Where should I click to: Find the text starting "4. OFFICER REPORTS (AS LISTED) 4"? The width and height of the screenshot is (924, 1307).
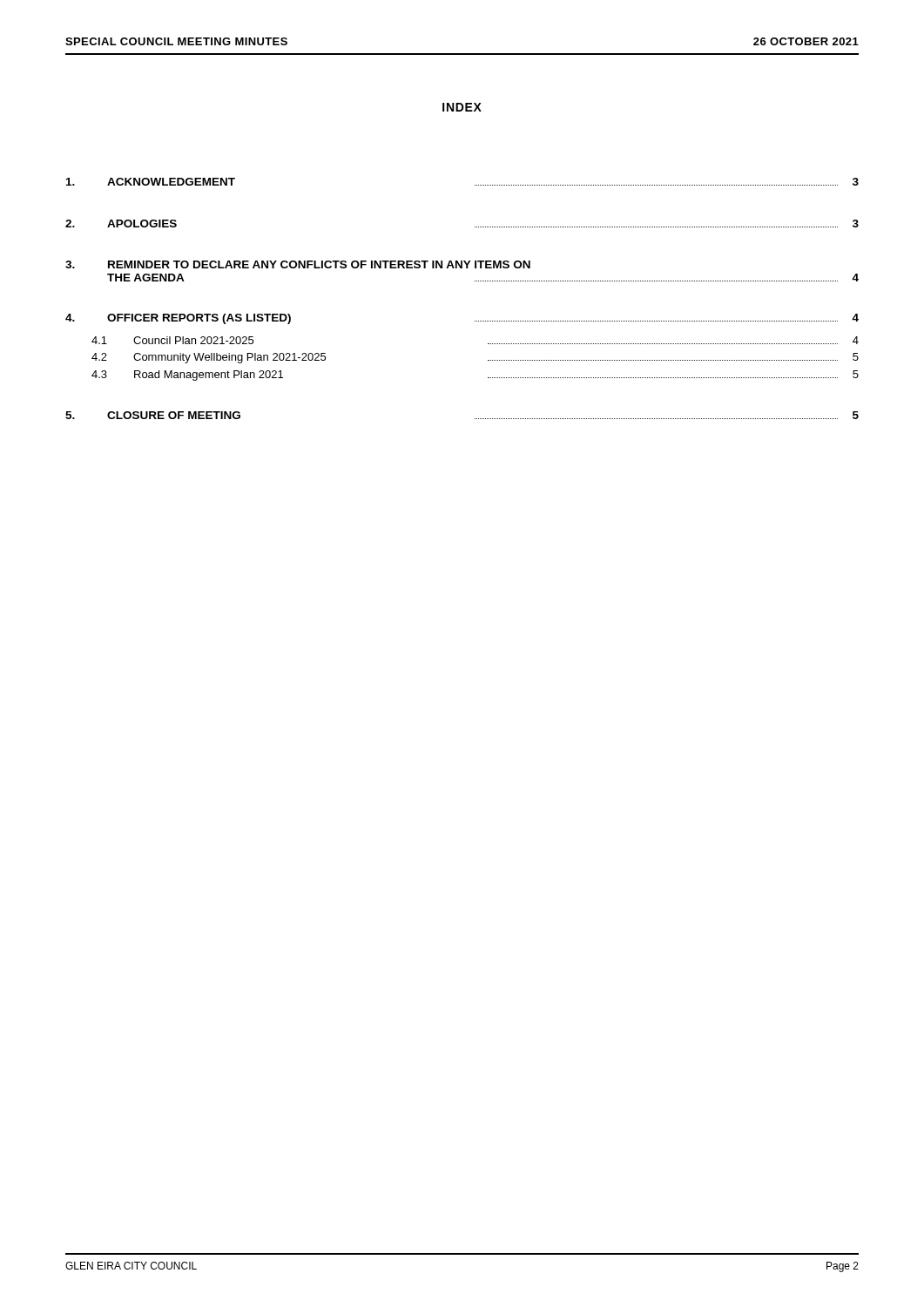202,318
